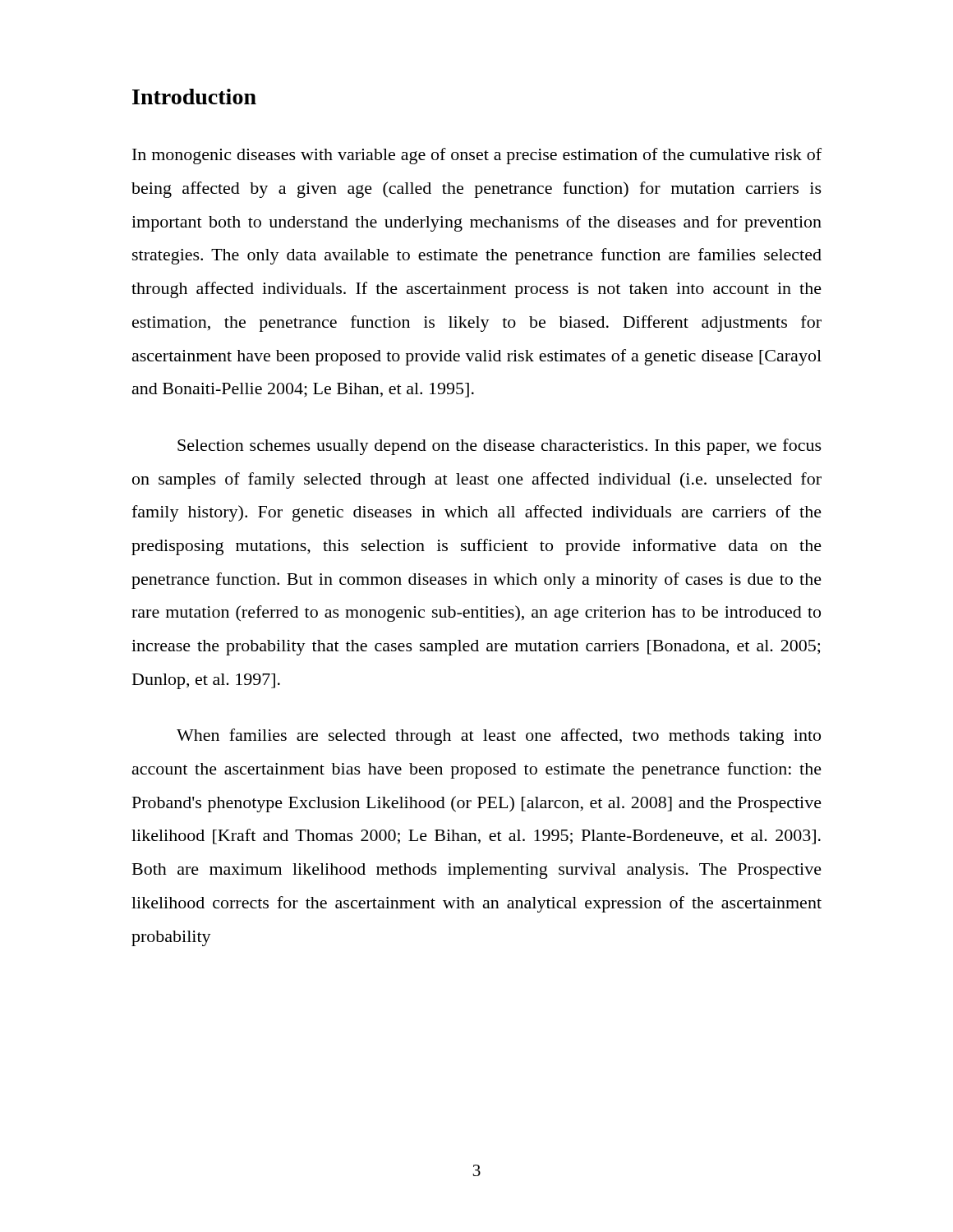Navigate to the region starting "In monogenic diseases with"
Screen dimensions: 1232x953
(476, 271)
